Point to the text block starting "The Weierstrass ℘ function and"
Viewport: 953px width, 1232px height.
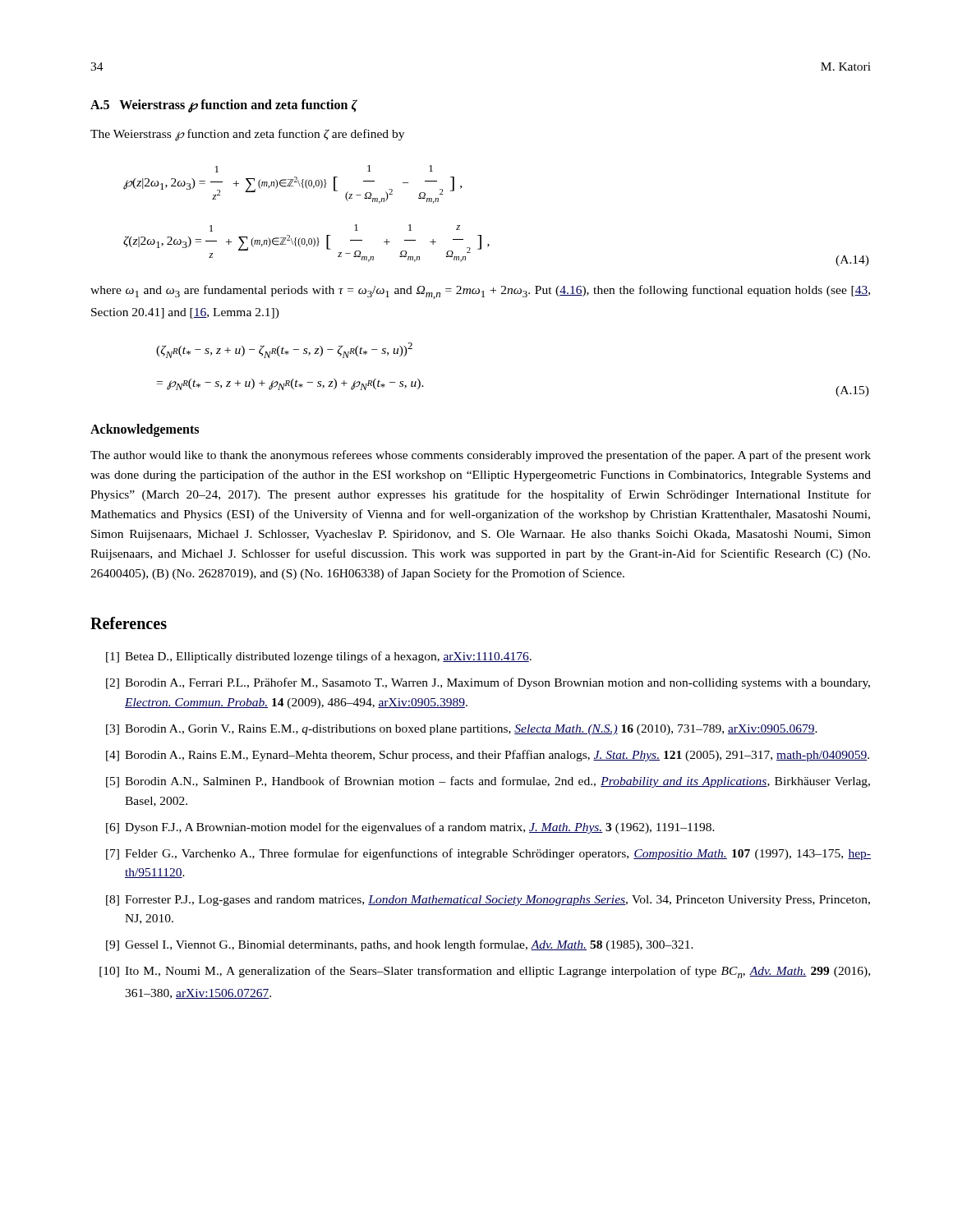[x=247, y=133]
